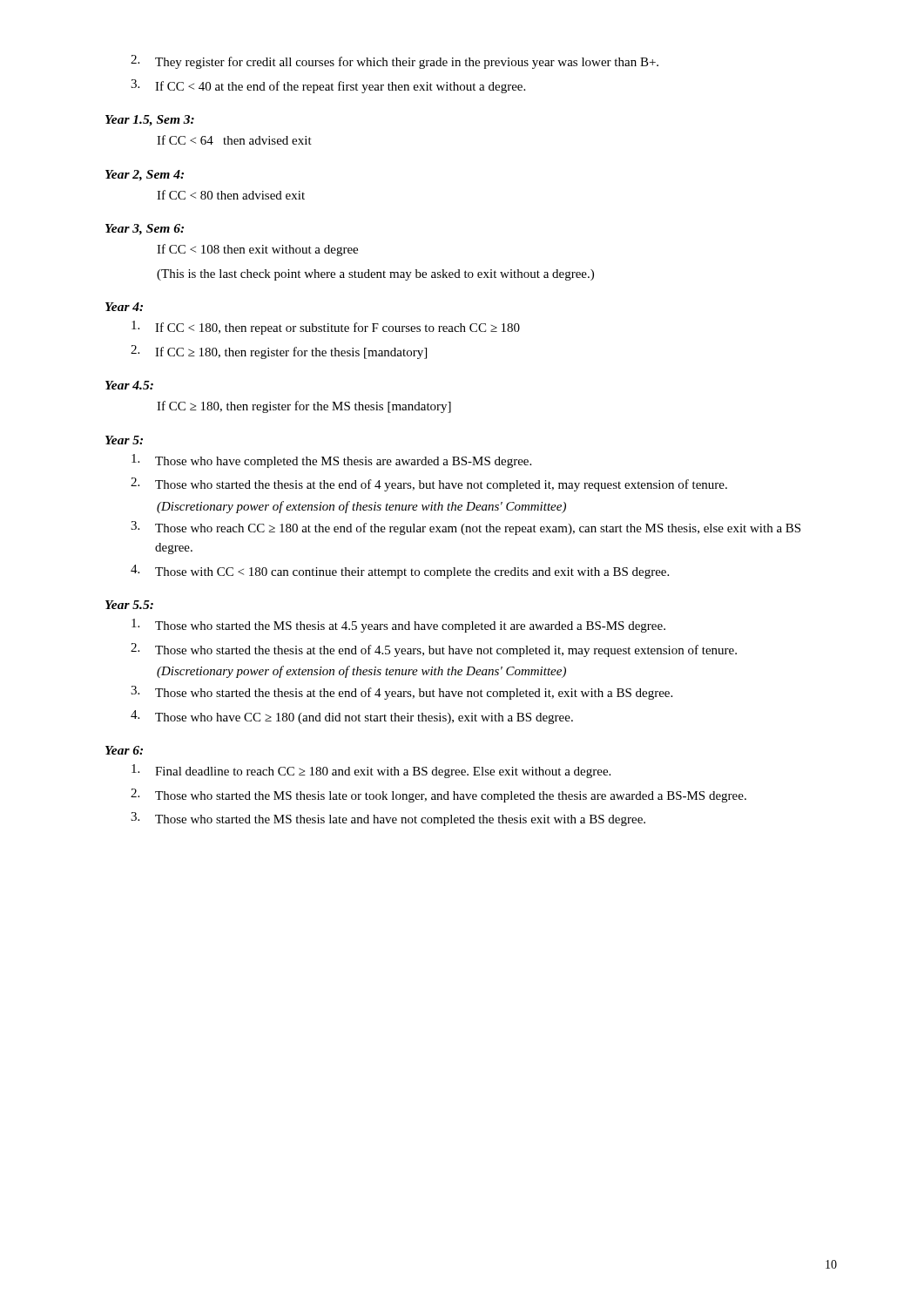Find the text starting "Year 4:"

[124, 306]
